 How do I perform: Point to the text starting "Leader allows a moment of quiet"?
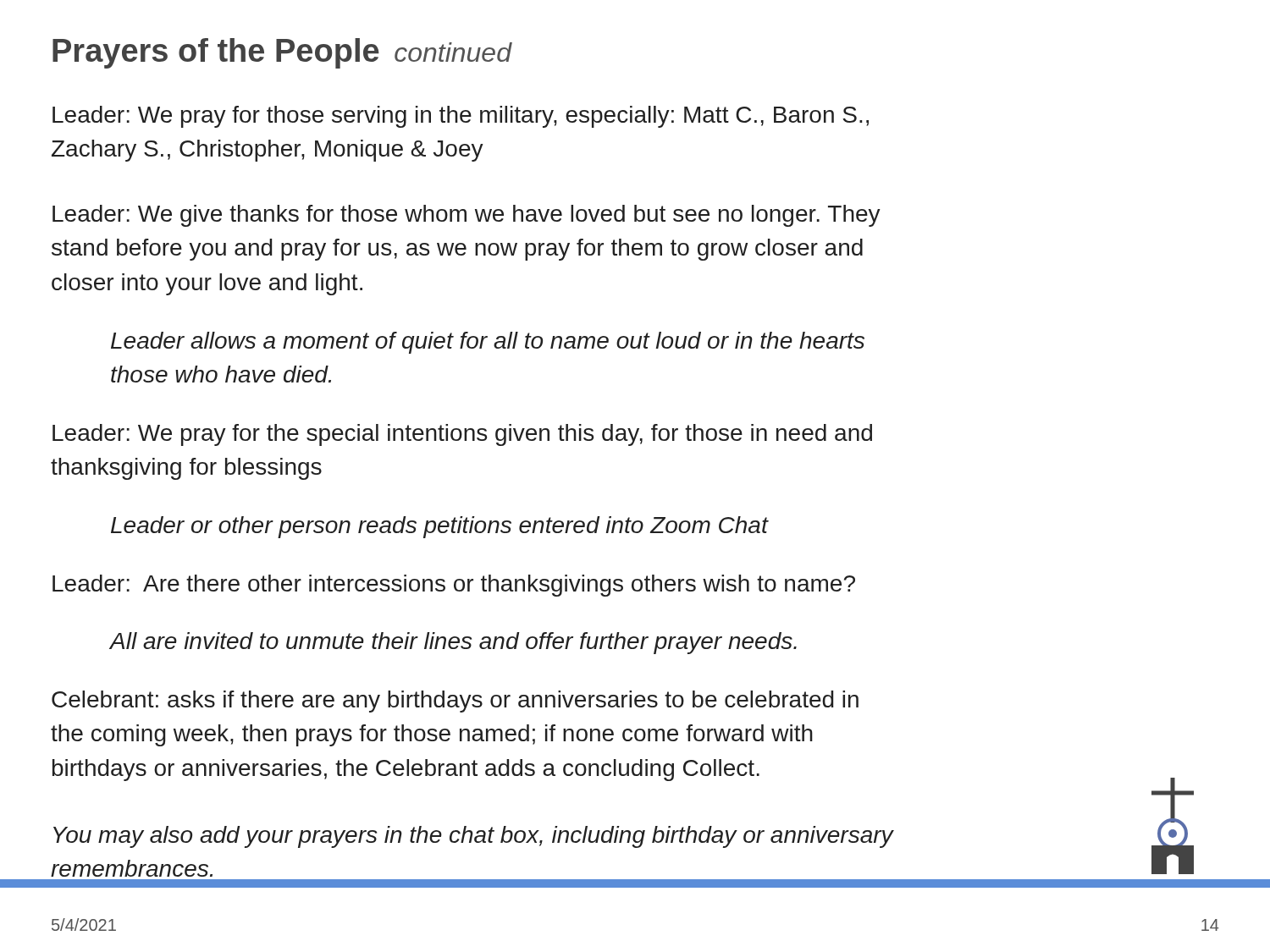(488, 357)
